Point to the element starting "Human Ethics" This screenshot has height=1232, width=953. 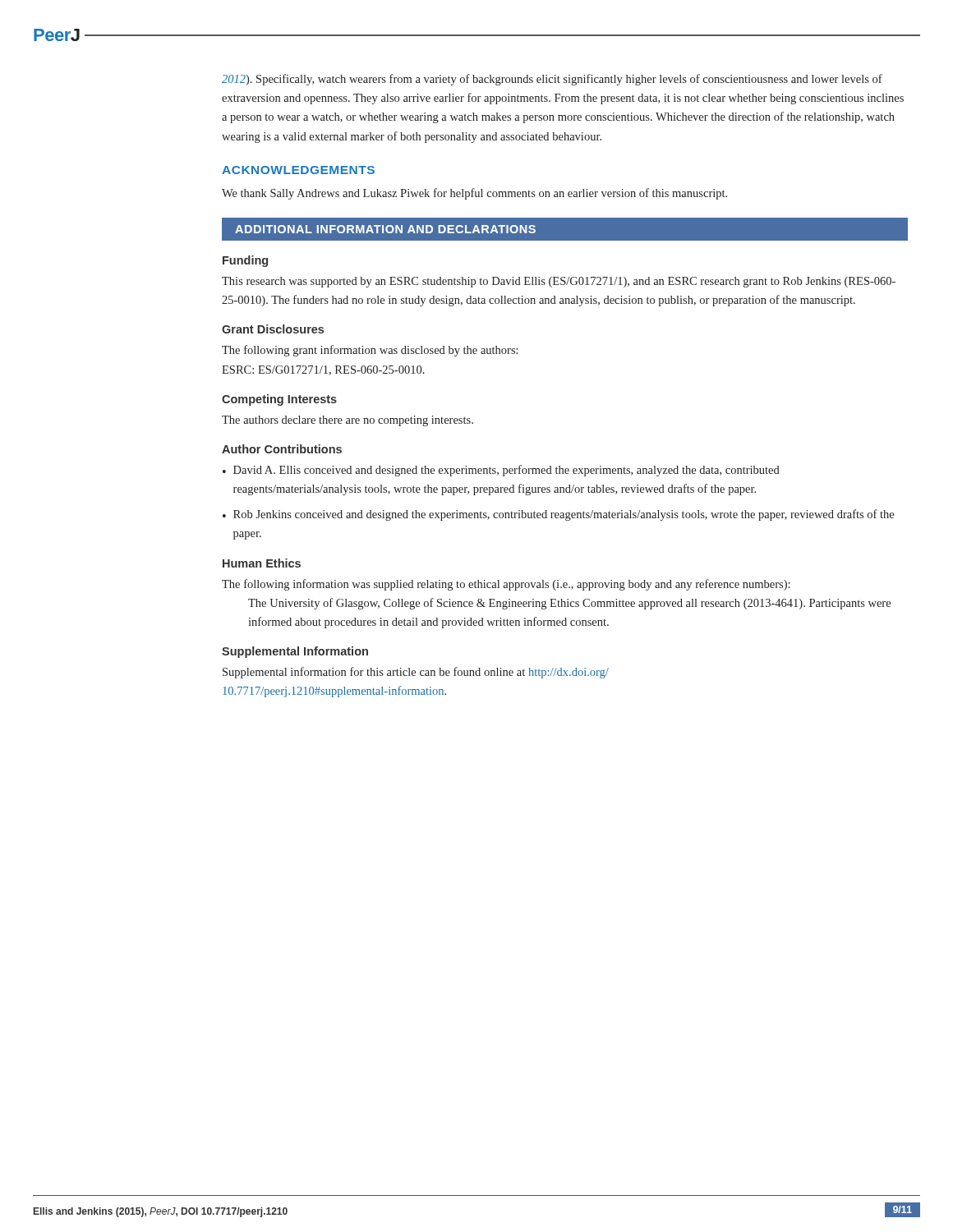pos(262,563)
